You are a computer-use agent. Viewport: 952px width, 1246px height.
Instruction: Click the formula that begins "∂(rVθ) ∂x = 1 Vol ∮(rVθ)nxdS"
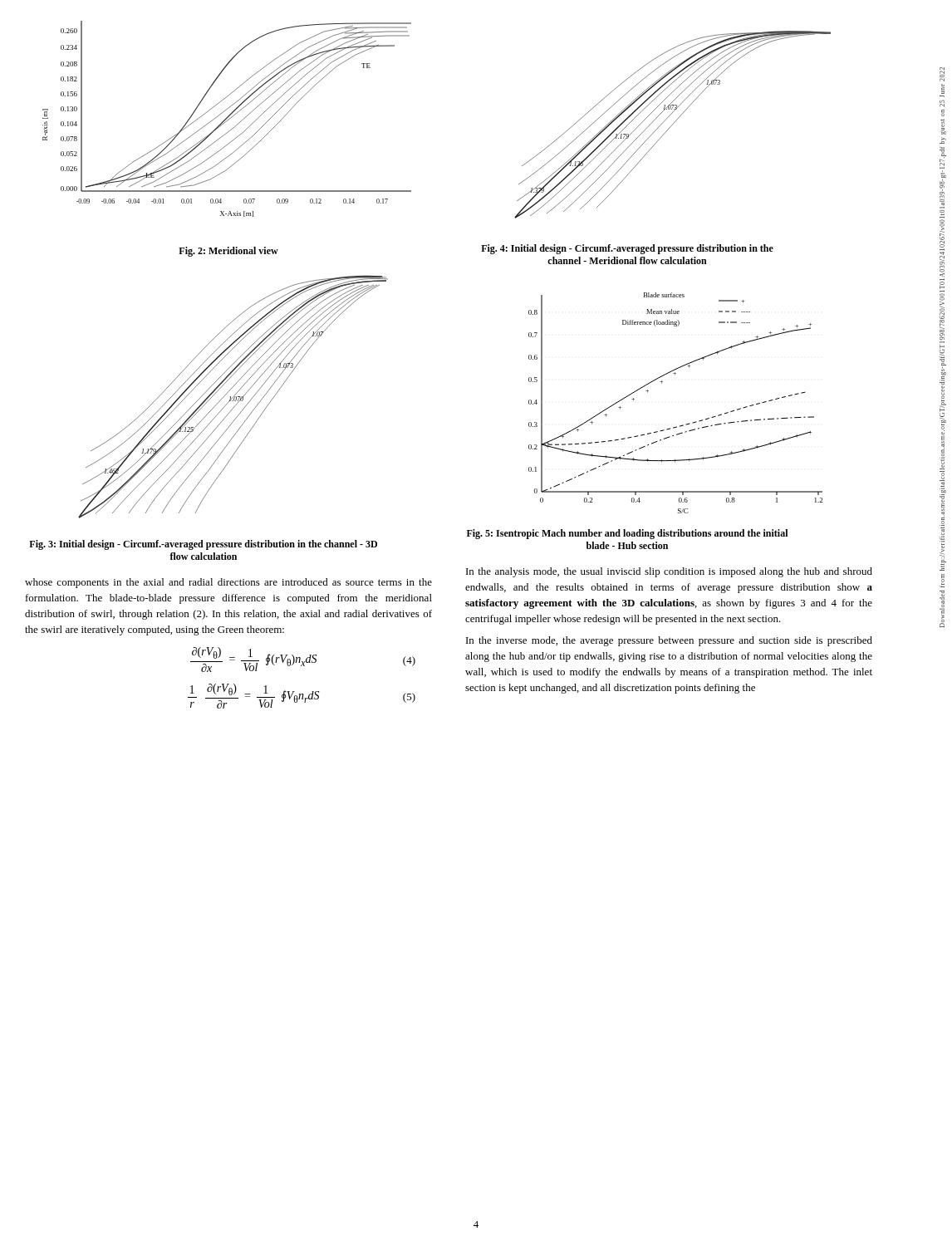303,661
